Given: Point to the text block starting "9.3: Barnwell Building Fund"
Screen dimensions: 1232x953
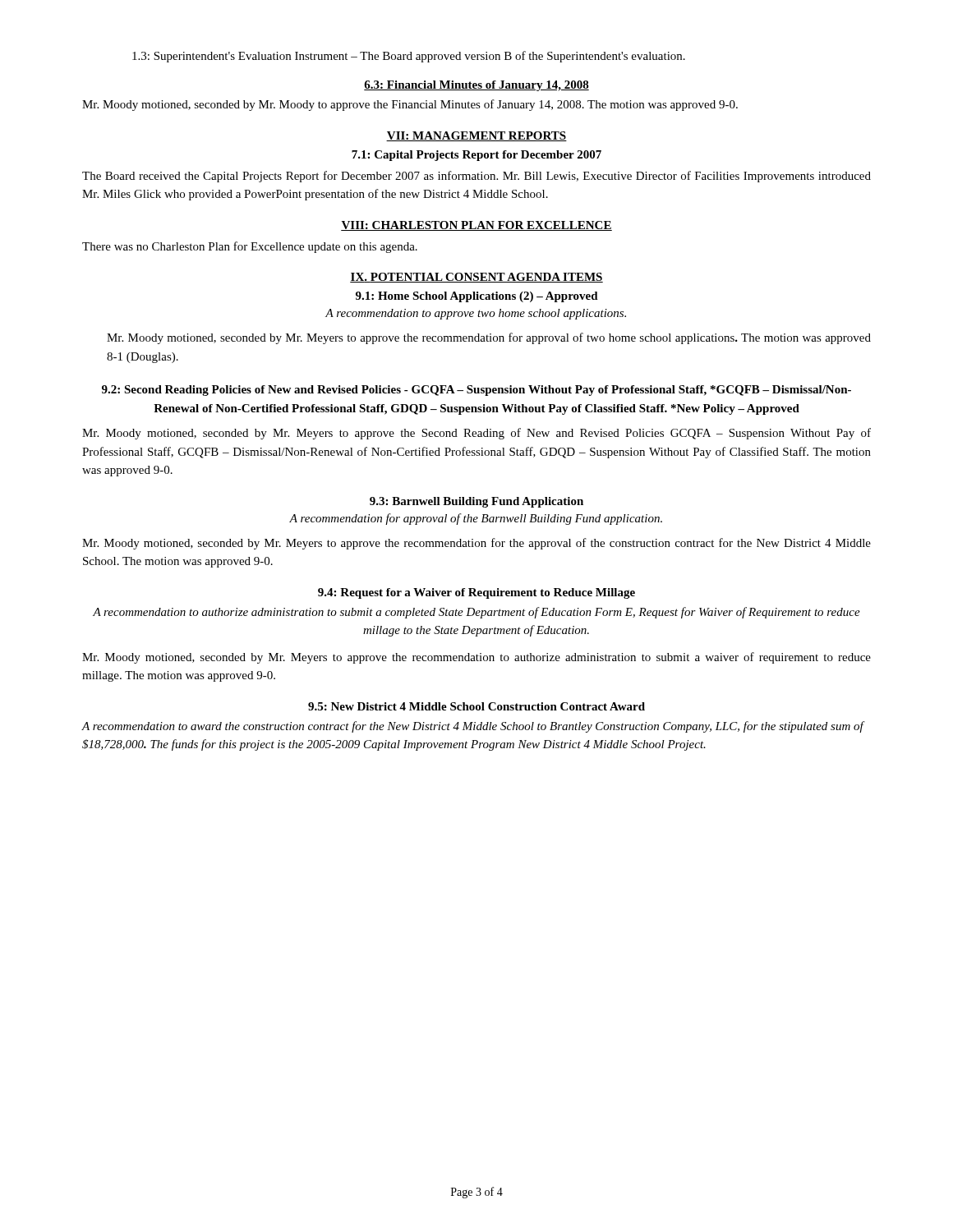Looking at the screenshot, I should [x=476, y=501].
